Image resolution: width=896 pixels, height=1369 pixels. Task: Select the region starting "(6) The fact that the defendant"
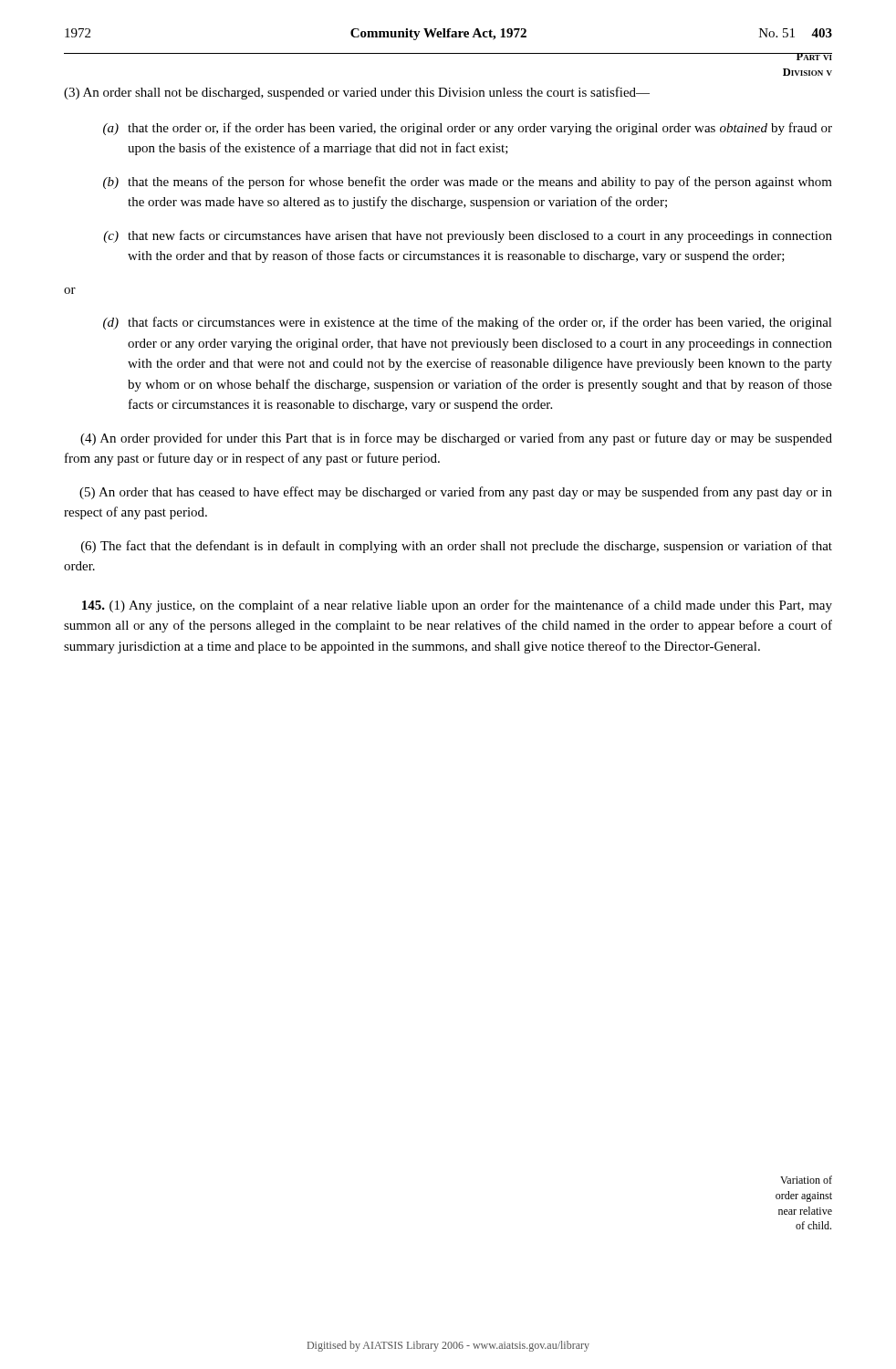[448, 556]
